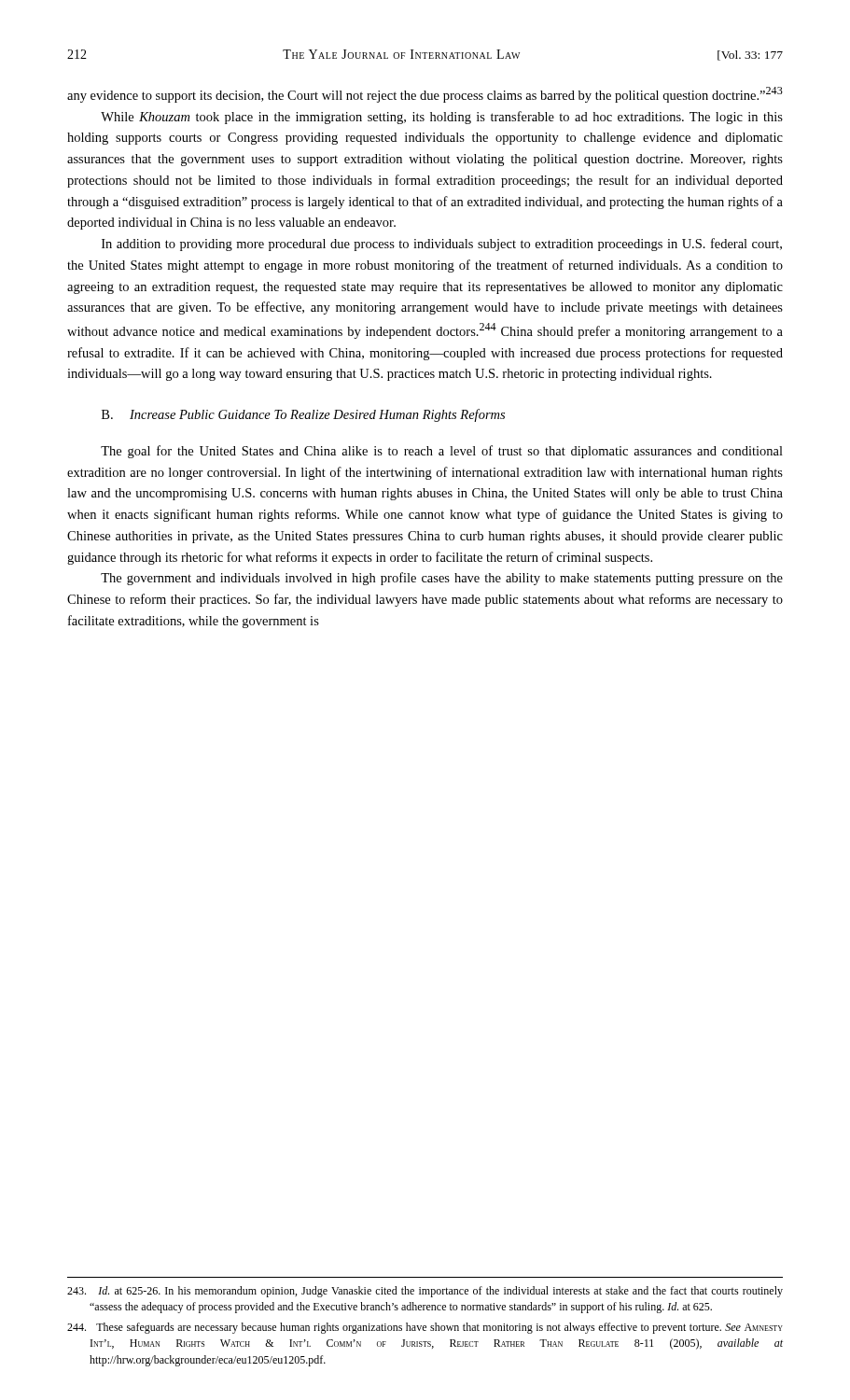This screenshot has width=850, height=1400.
Task: Find the passage starting "In addition to providing"
Action: click(425, 309)
